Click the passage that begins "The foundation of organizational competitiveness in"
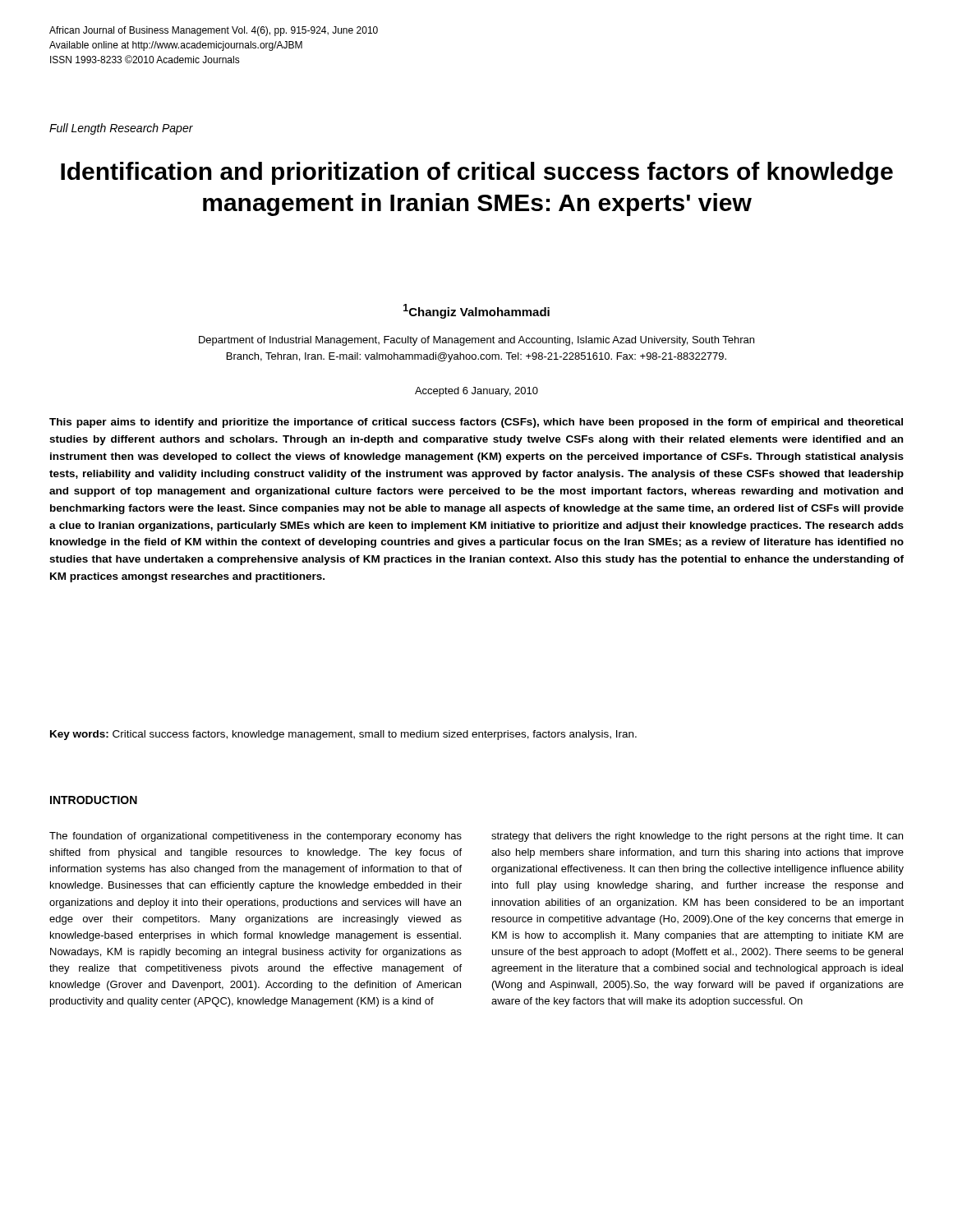This screenshot has width=953, height=1232. (255, 919)
